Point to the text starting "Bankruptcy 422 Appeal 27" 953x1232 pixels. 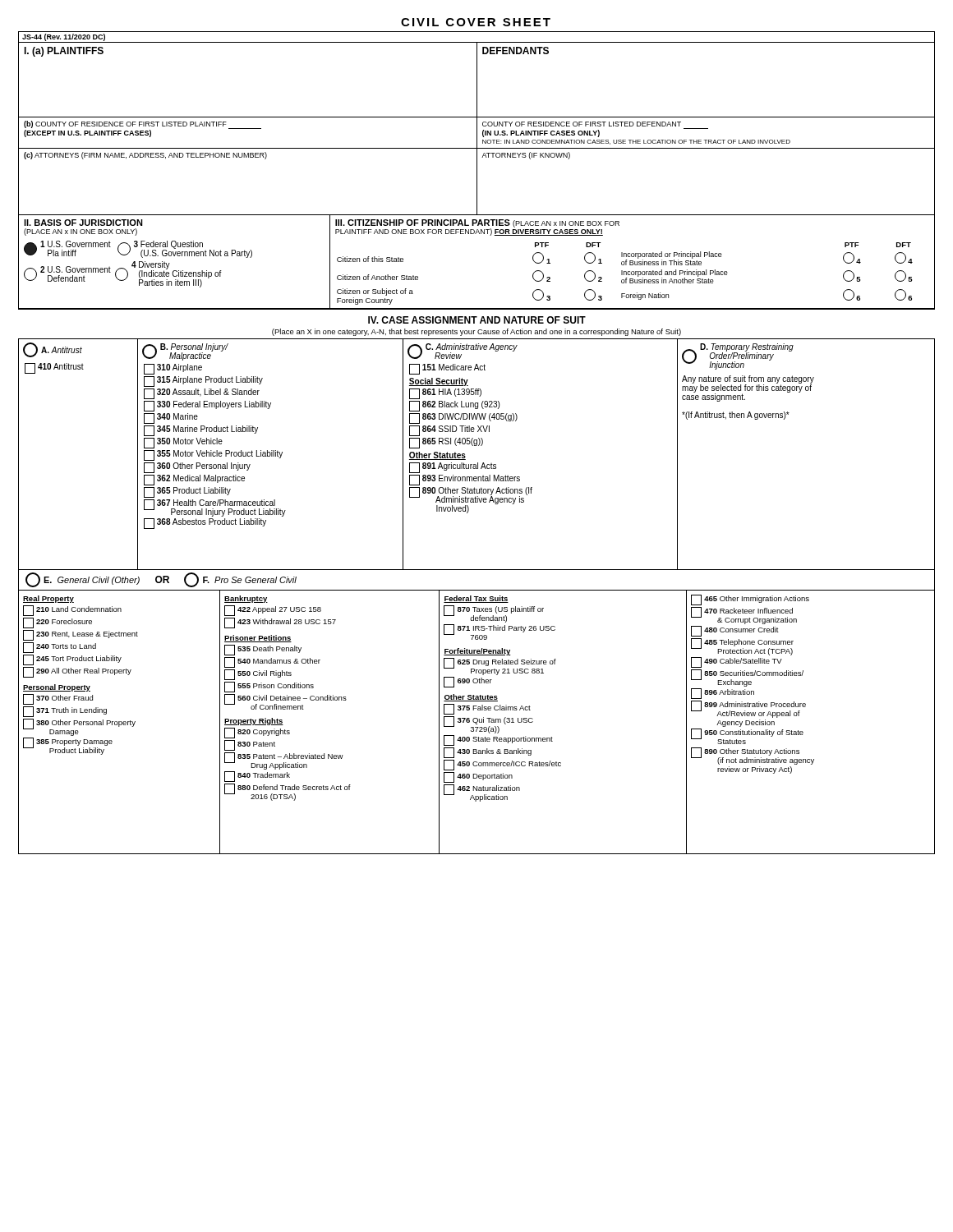pos(330,697)
